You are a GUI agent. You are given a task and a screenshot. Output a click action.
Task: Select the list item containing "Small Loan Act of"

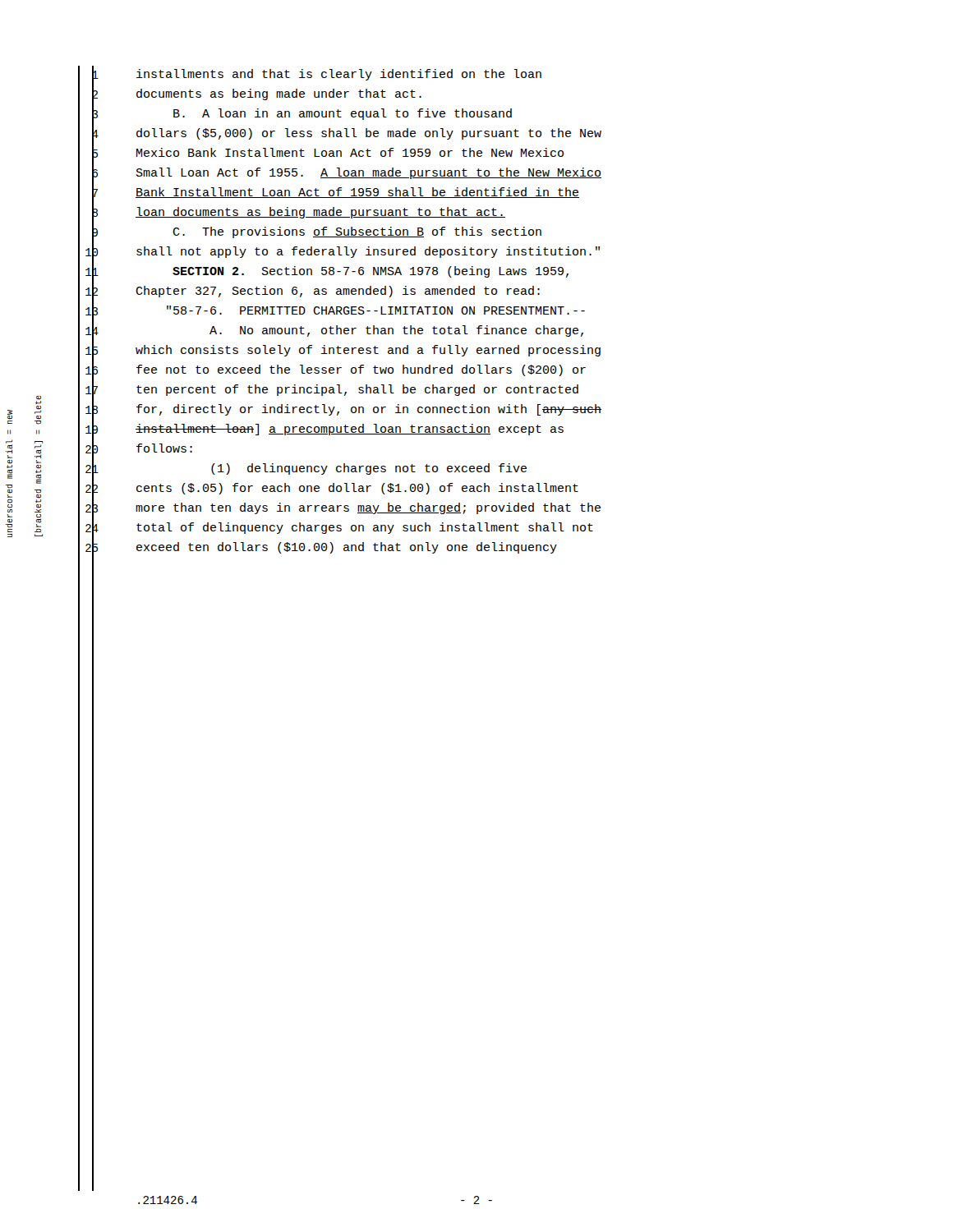pos(368,174)
